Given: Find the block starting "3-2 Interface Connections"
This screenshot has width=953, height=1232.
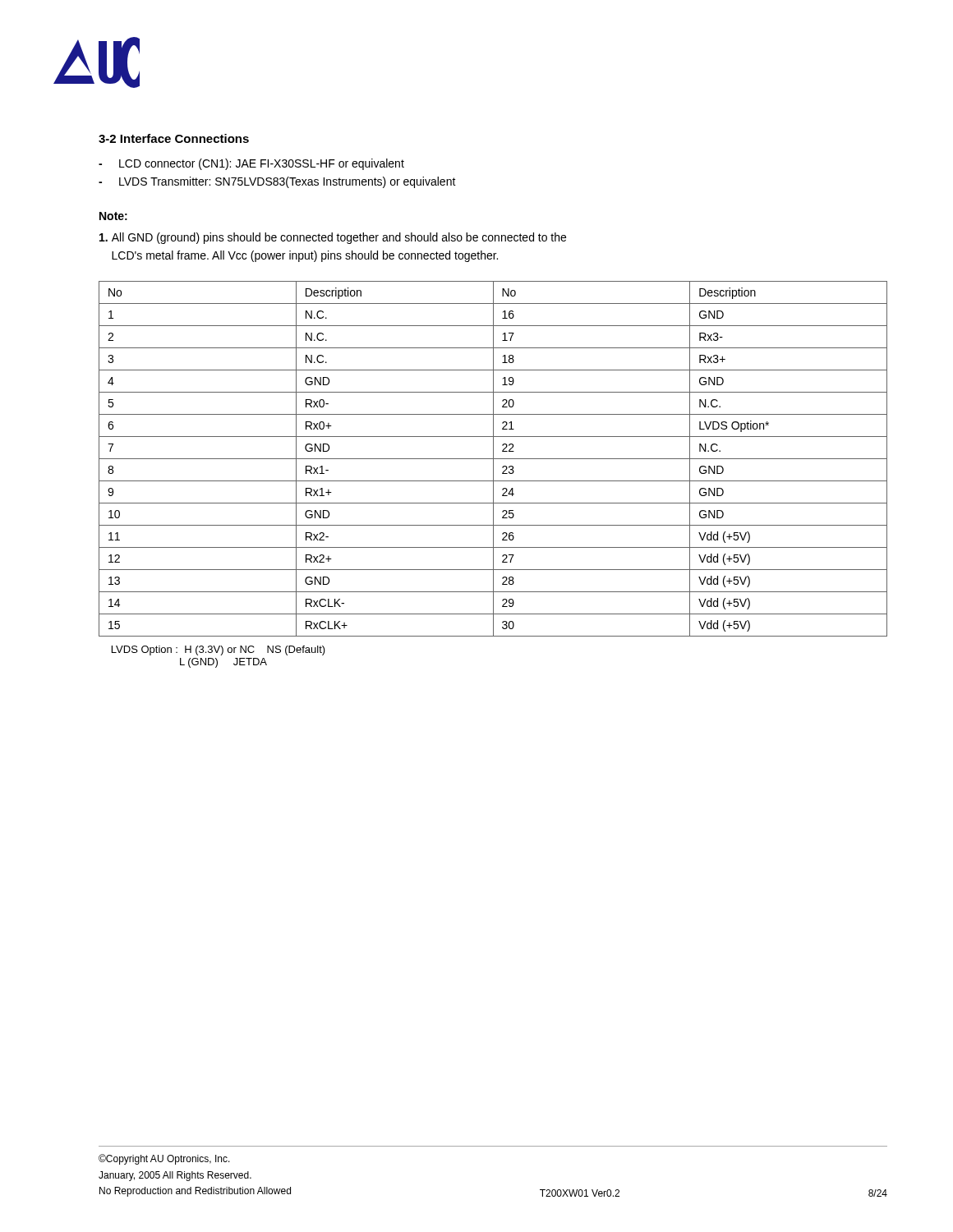Looking at the screenshot, I should [174, 138].
